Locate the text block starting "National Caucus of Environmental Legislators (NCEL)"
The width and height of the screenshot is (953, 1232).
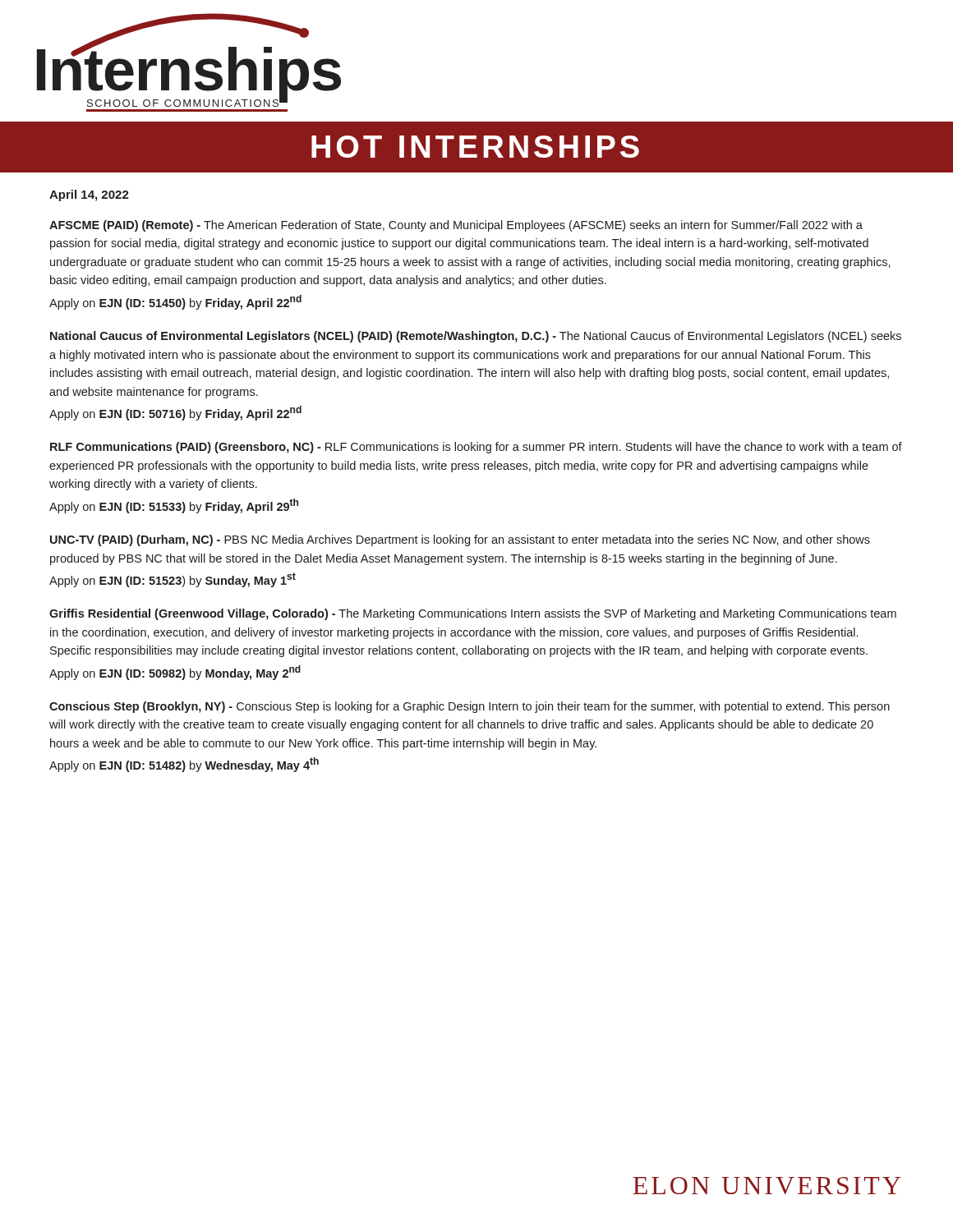476,375
